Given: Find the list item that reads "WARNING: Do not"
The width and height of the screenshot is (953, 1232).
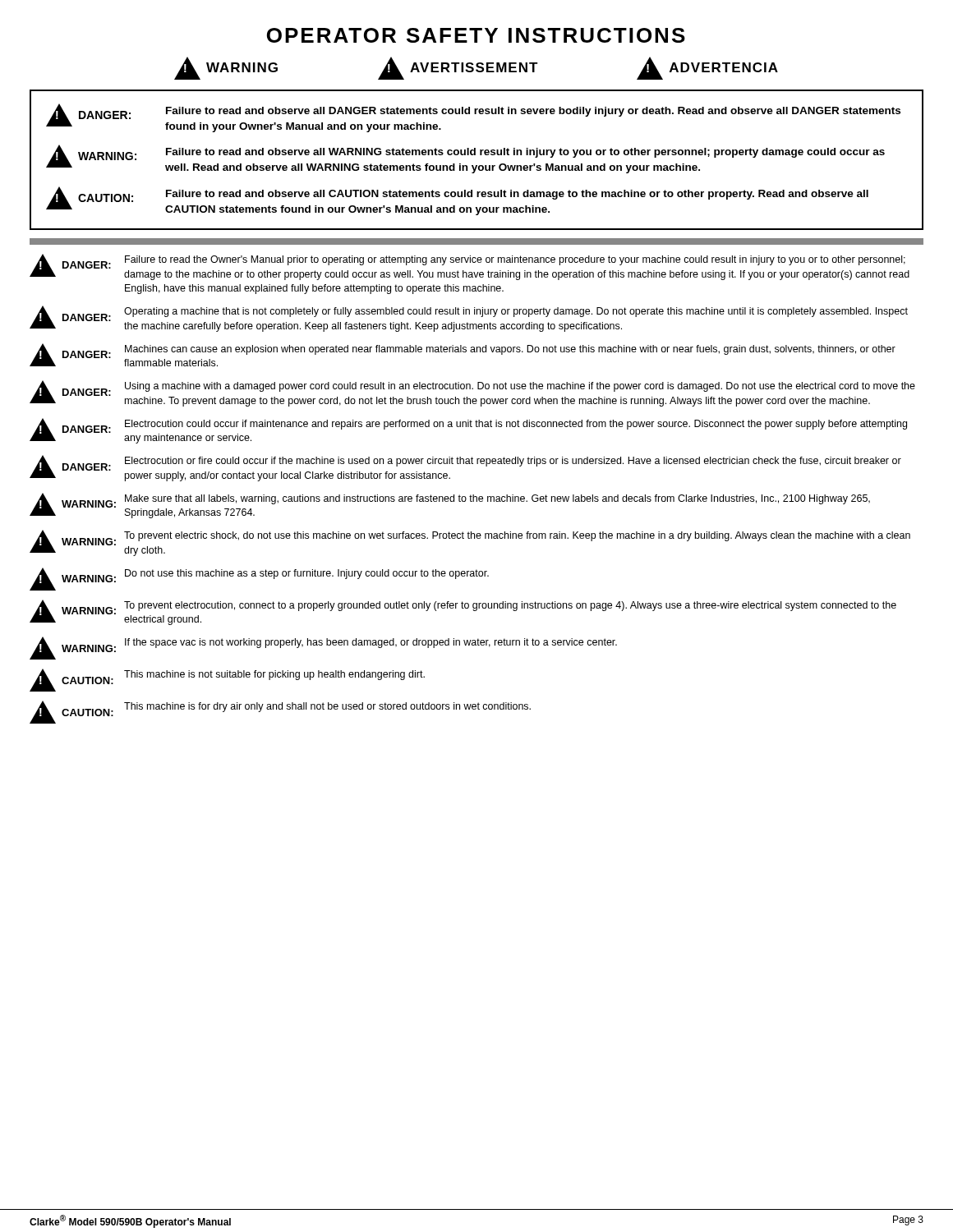Looking at the screenshot, I should pyautogui.click(x=476, y=578).
